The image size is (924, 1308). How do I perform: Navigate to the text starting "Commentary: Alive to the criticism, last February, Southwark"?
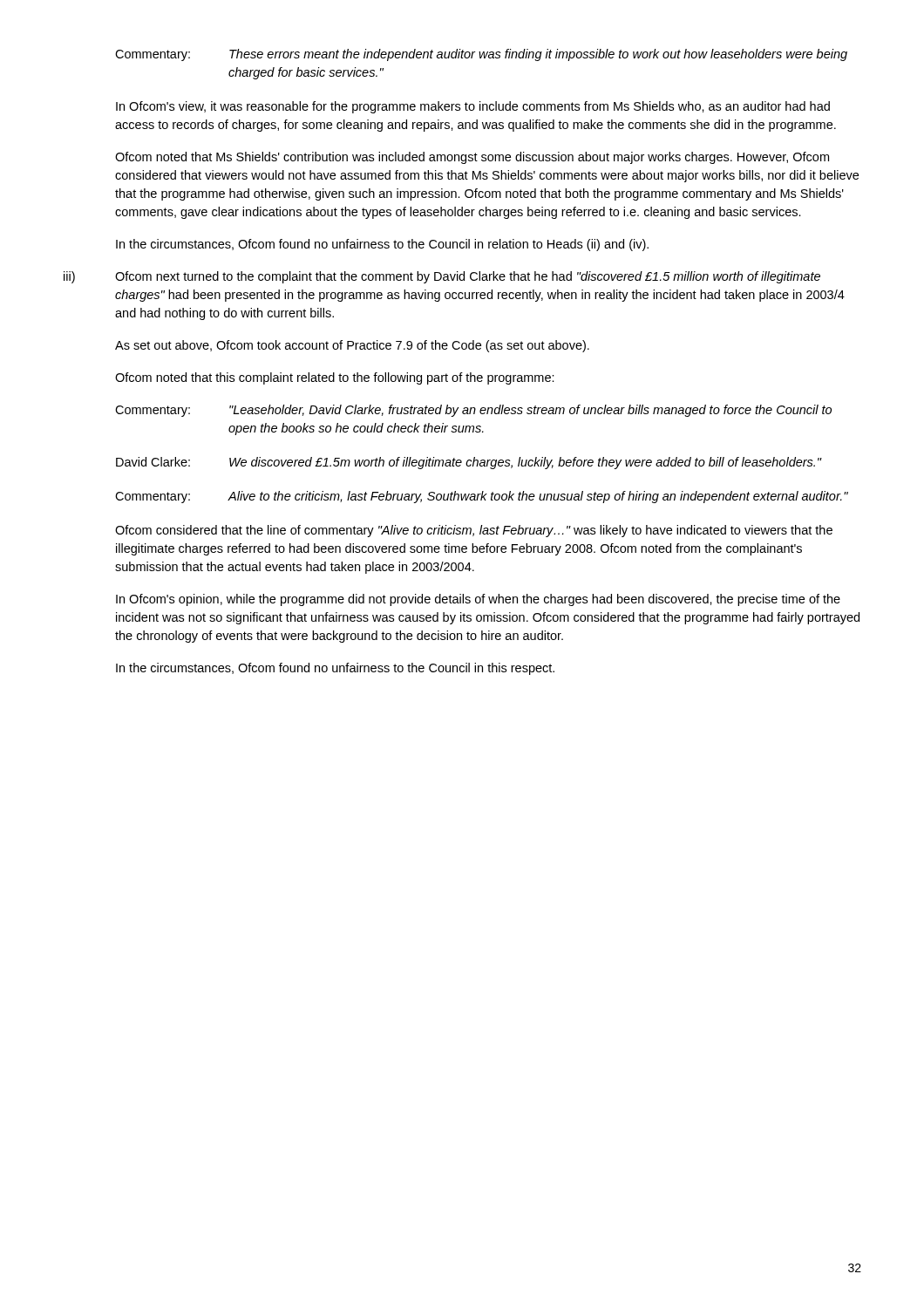pos(488,497)
